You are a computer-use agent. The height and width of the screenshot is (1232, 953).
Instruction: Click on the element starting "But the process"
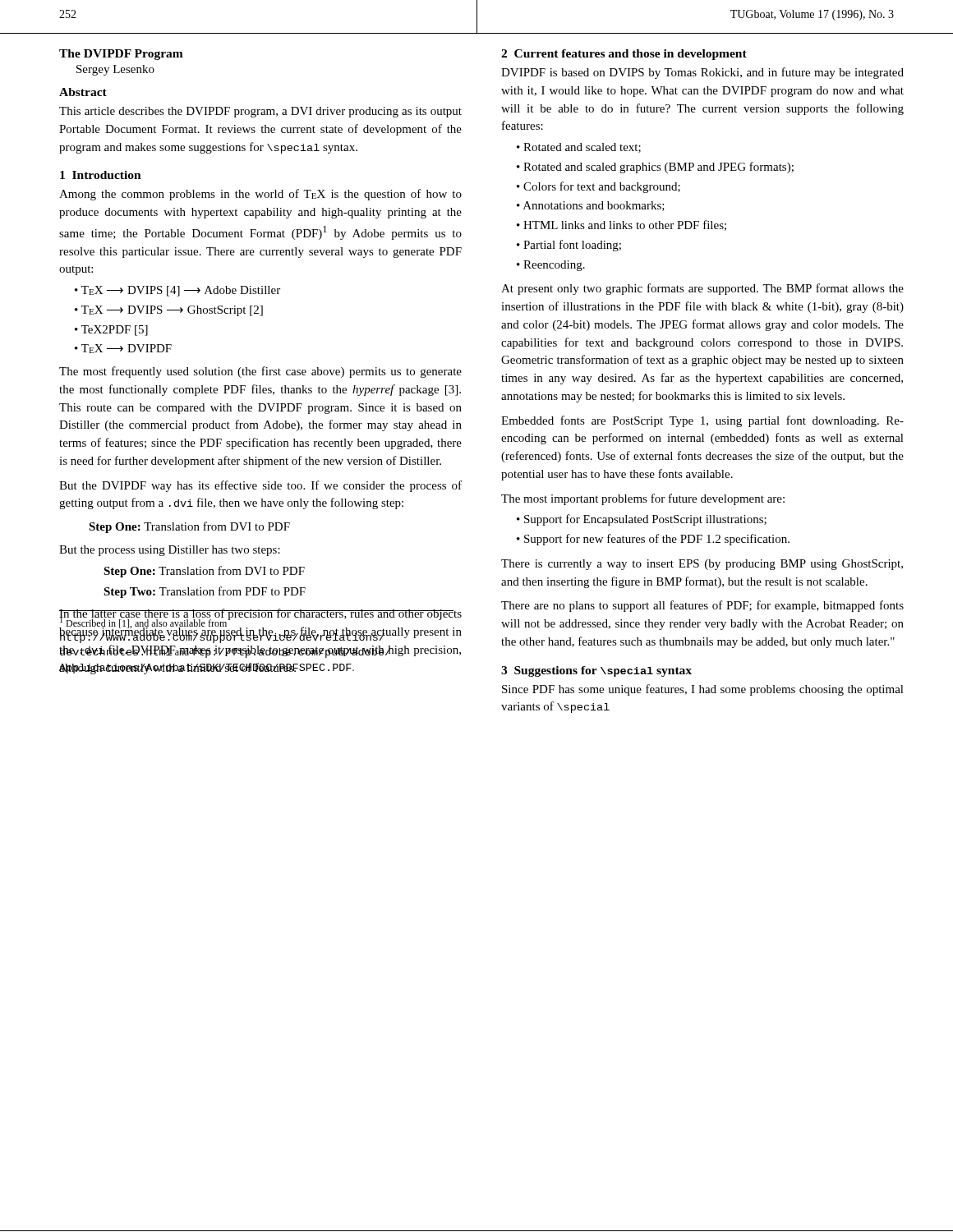(170, 549)
